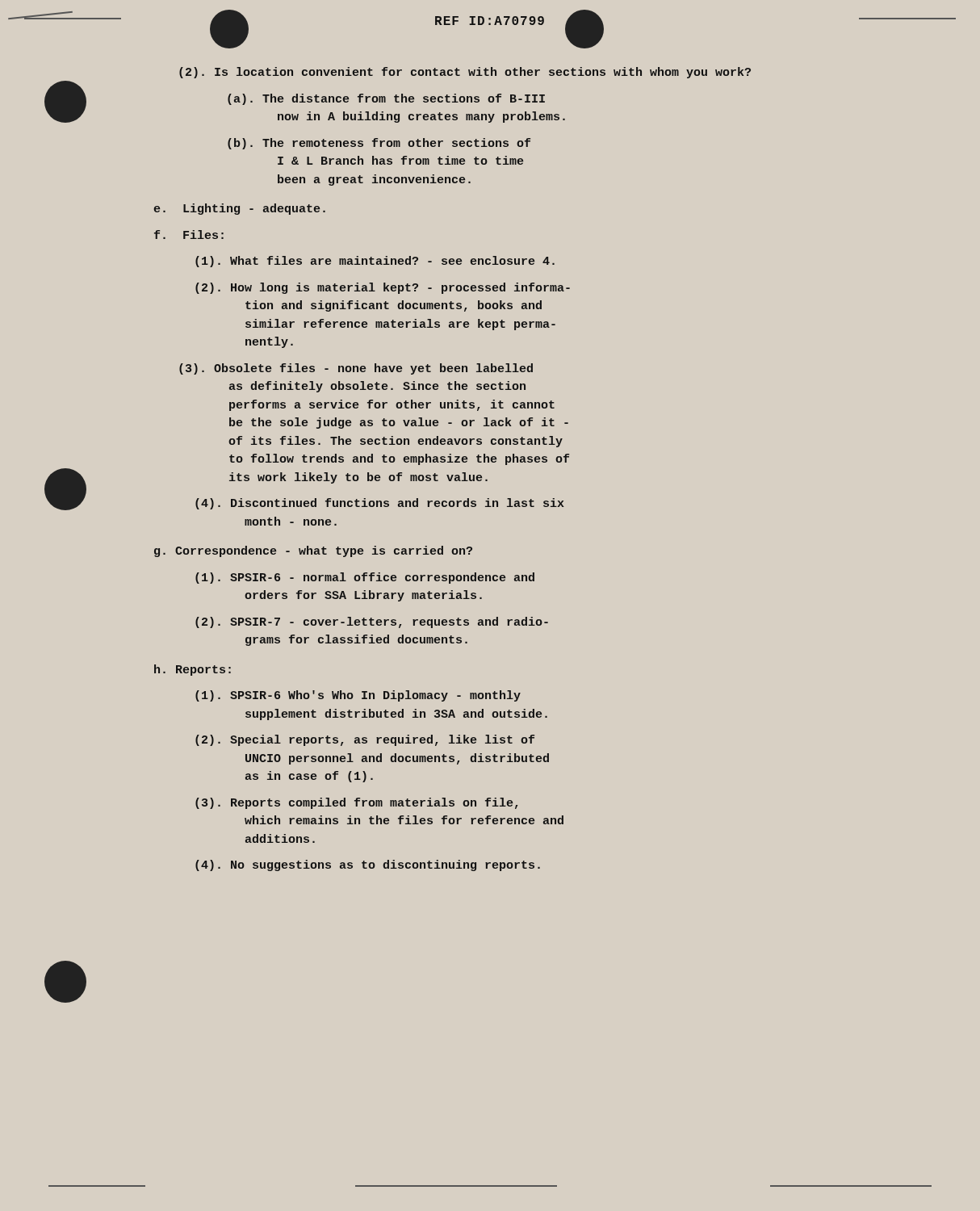Select the list item that says "(2). Is location convenient"
This screenshot has height=1211, width=980.
tap(465, 73)
